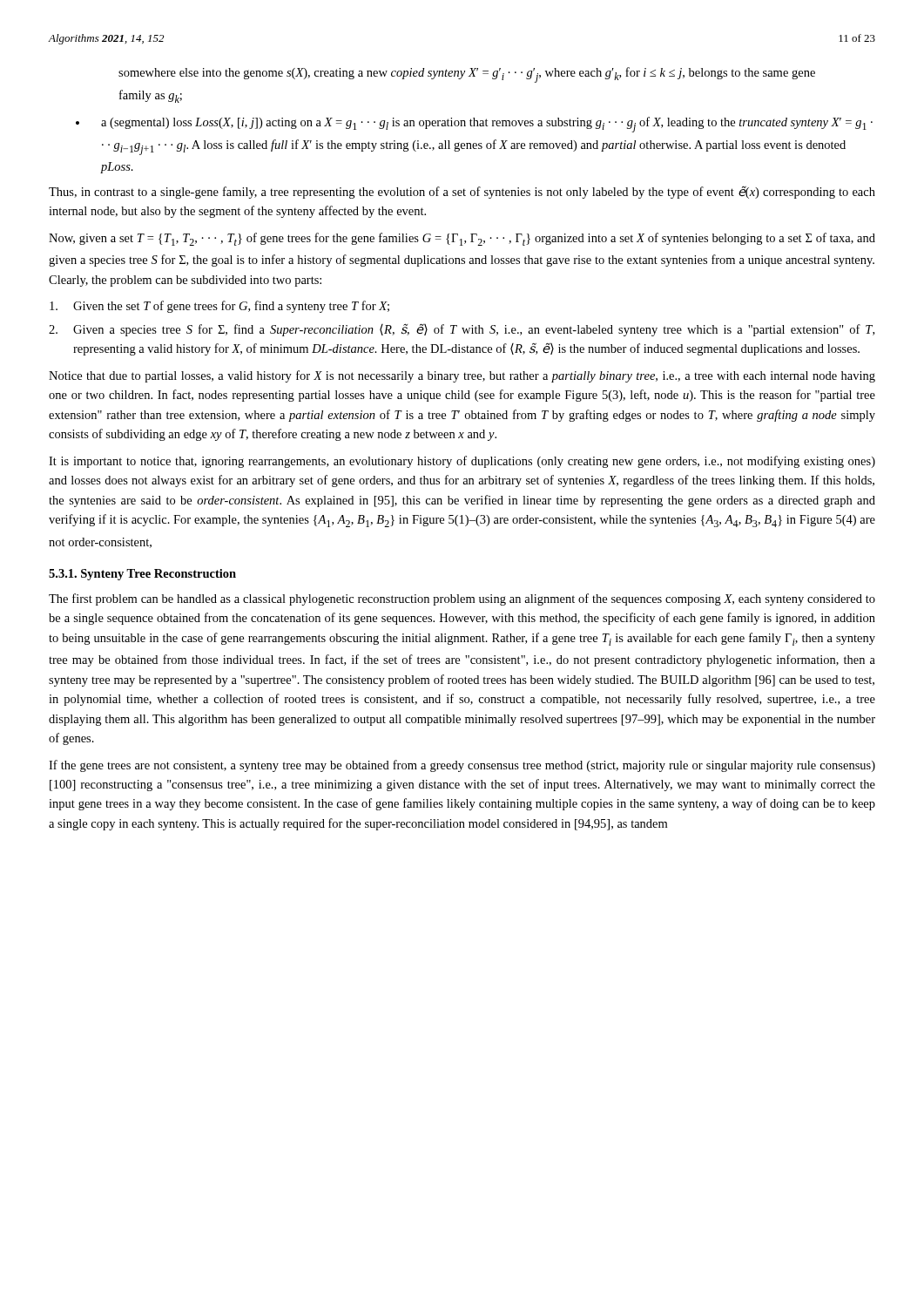The height and width of the screenshot is (1307, 924).
Task: Click on the element starting "5.3.1. Synteny Tree Reconstruction"
Action: [x=142, y=573]
